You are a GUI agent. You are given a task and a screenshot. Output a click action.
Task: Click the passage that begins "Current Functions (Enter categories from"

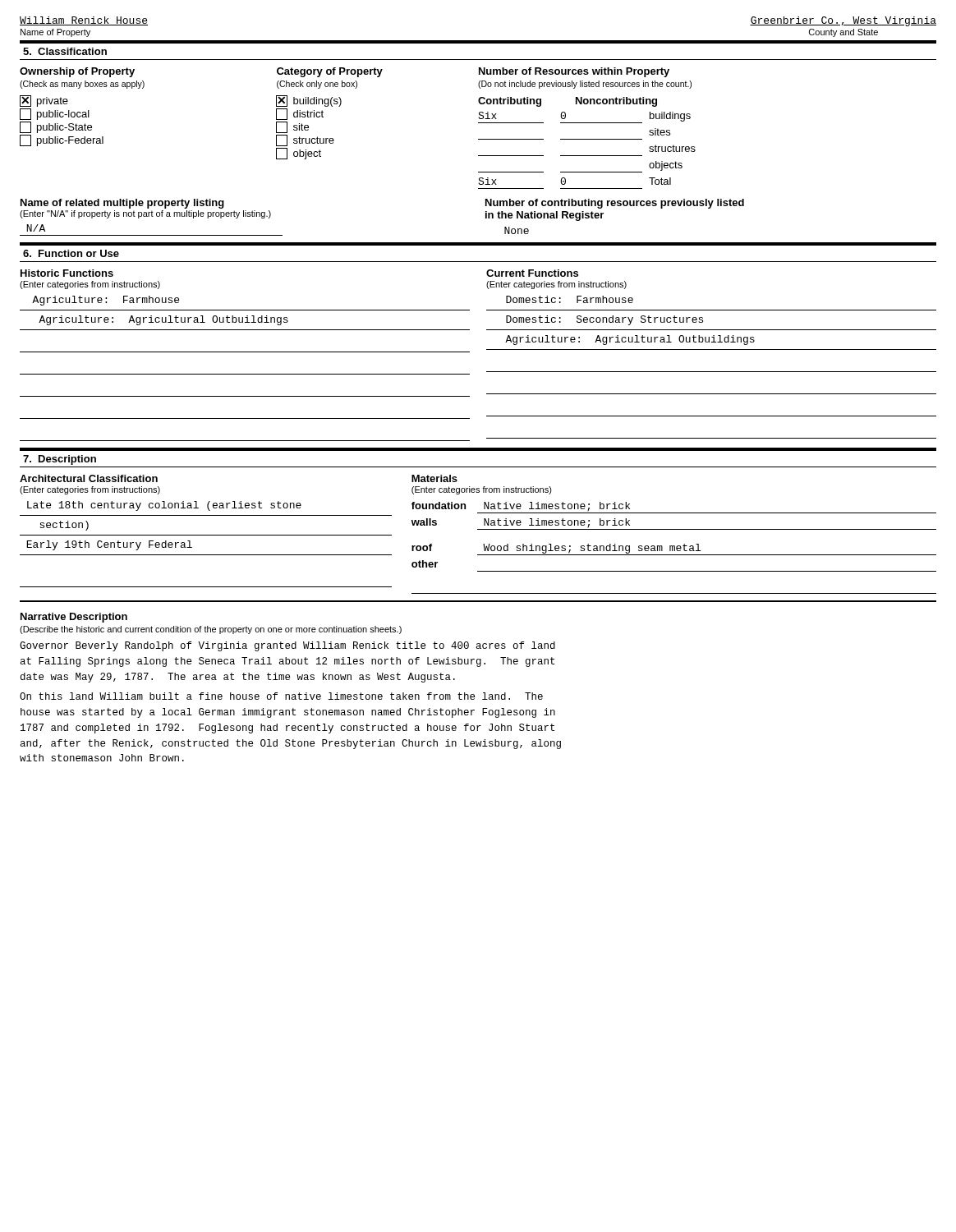tap(711, 353)
